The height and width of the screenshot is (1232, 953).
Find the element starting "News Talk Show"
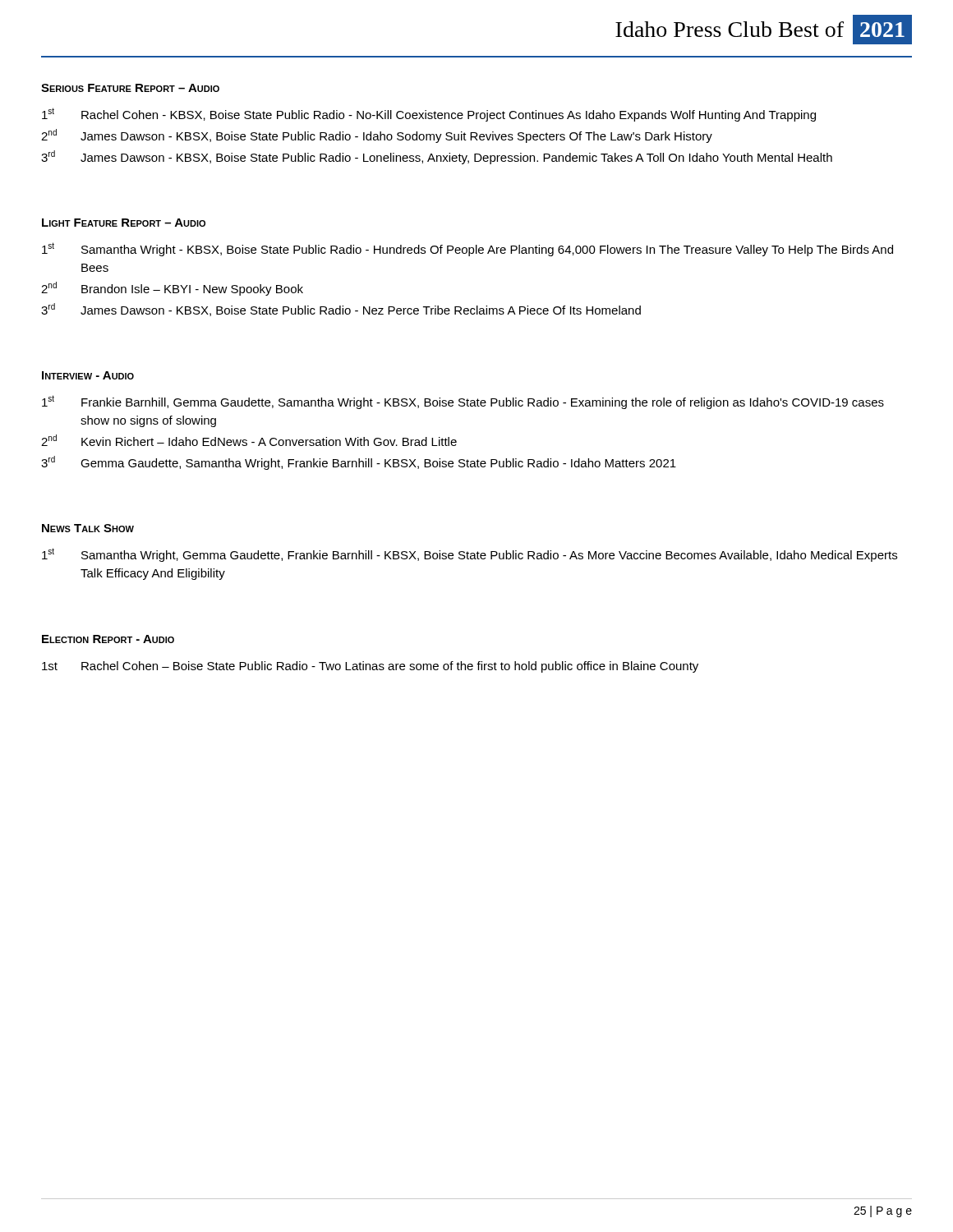click(x=87, y=528)
